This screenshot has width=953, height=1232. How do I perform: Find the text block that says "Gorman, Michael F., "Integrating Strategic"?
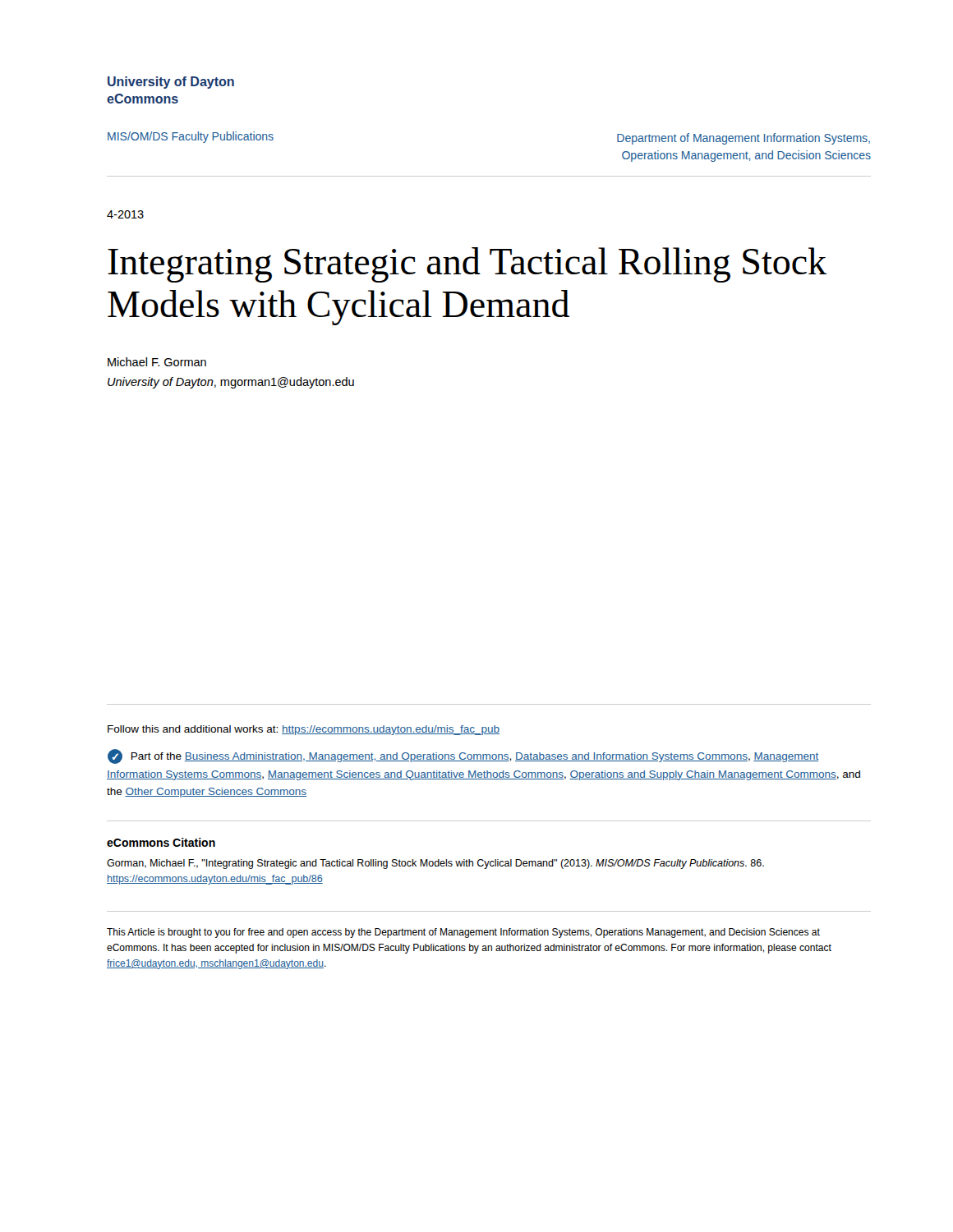pos(436,871)
